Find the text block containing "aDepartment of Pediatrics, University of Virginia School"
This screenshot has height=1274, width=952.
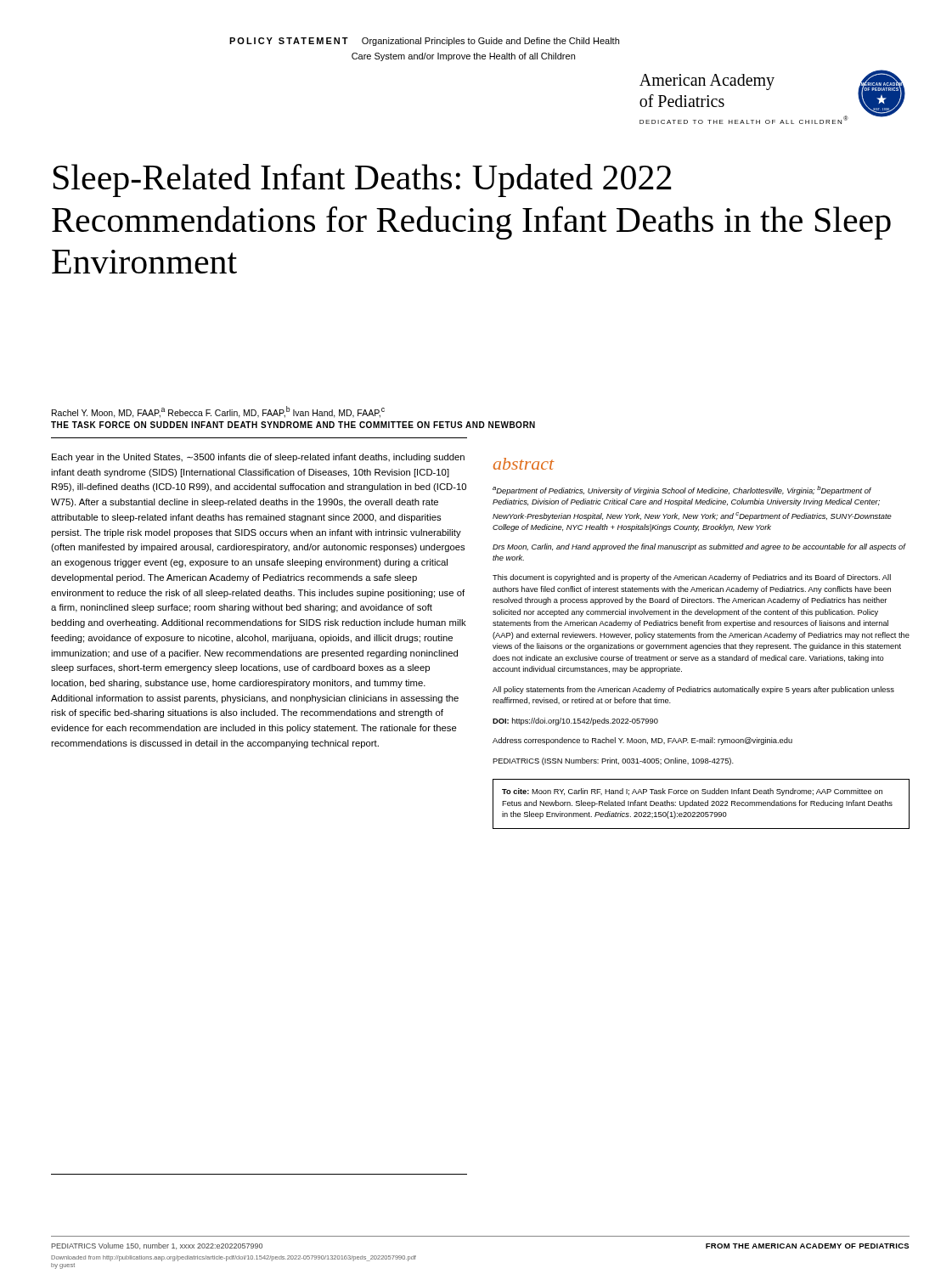692,508
